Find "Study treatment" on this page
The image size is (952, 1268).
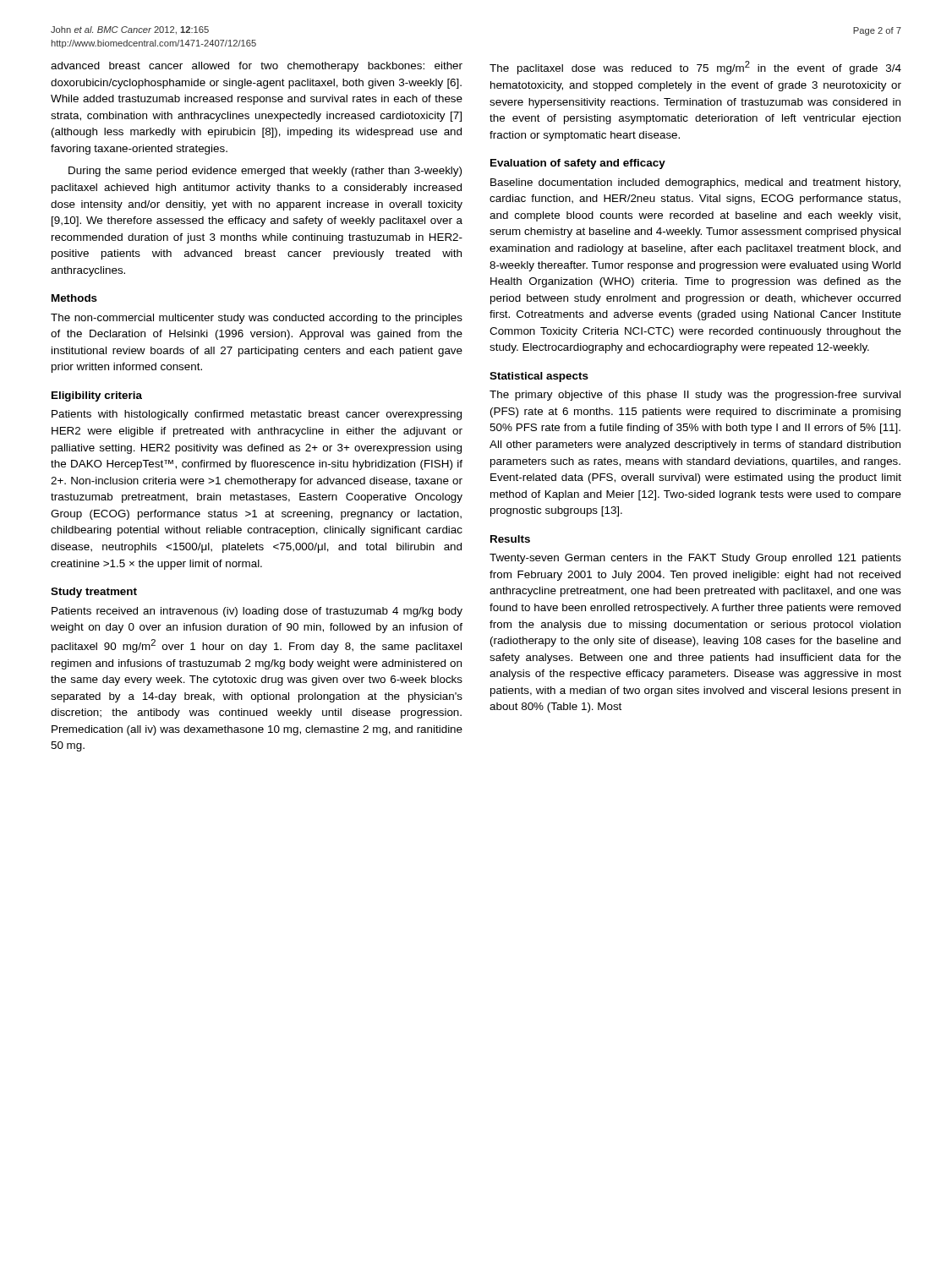point(94,591)
